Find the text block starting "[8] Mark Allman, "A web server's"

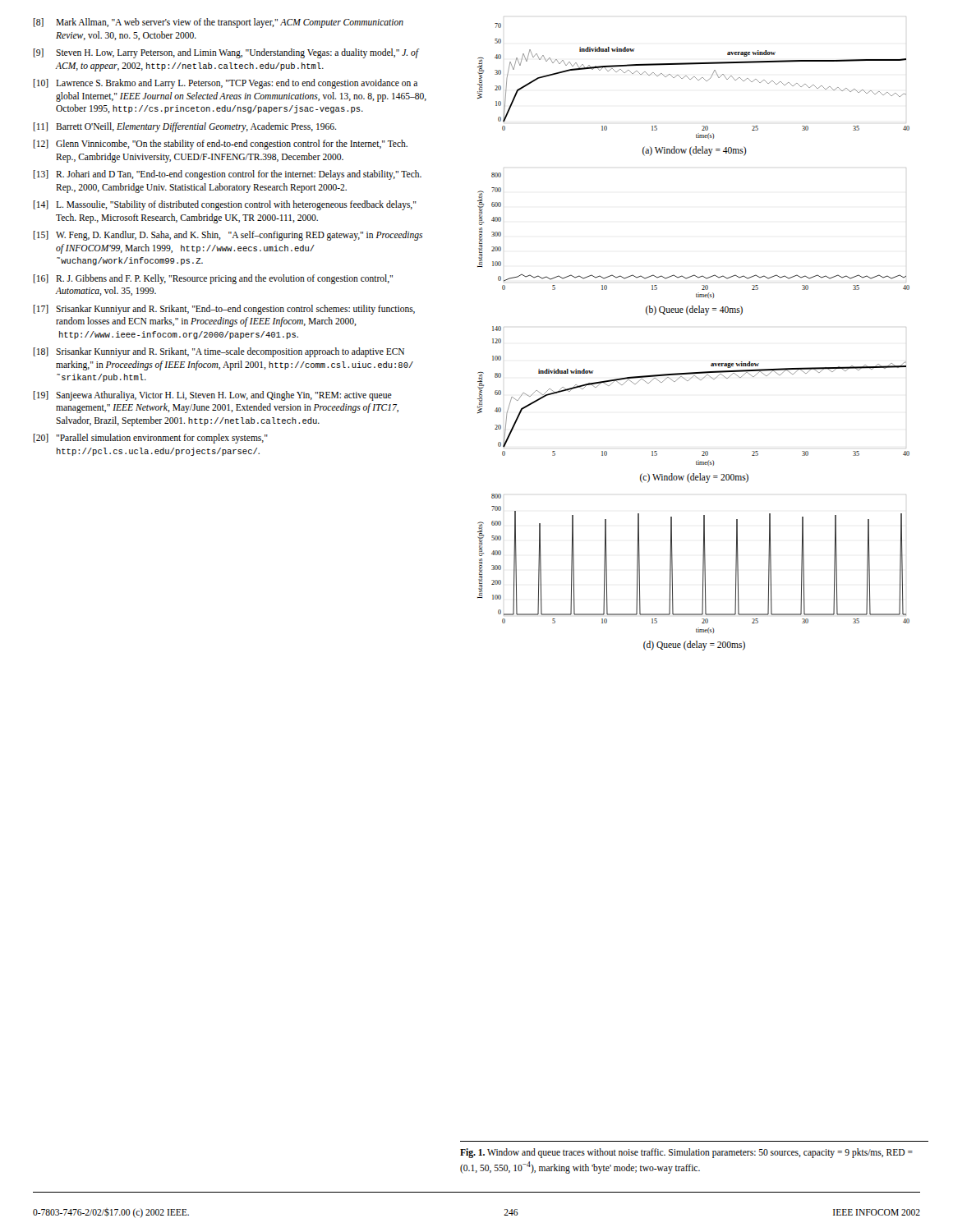(230, 29)
